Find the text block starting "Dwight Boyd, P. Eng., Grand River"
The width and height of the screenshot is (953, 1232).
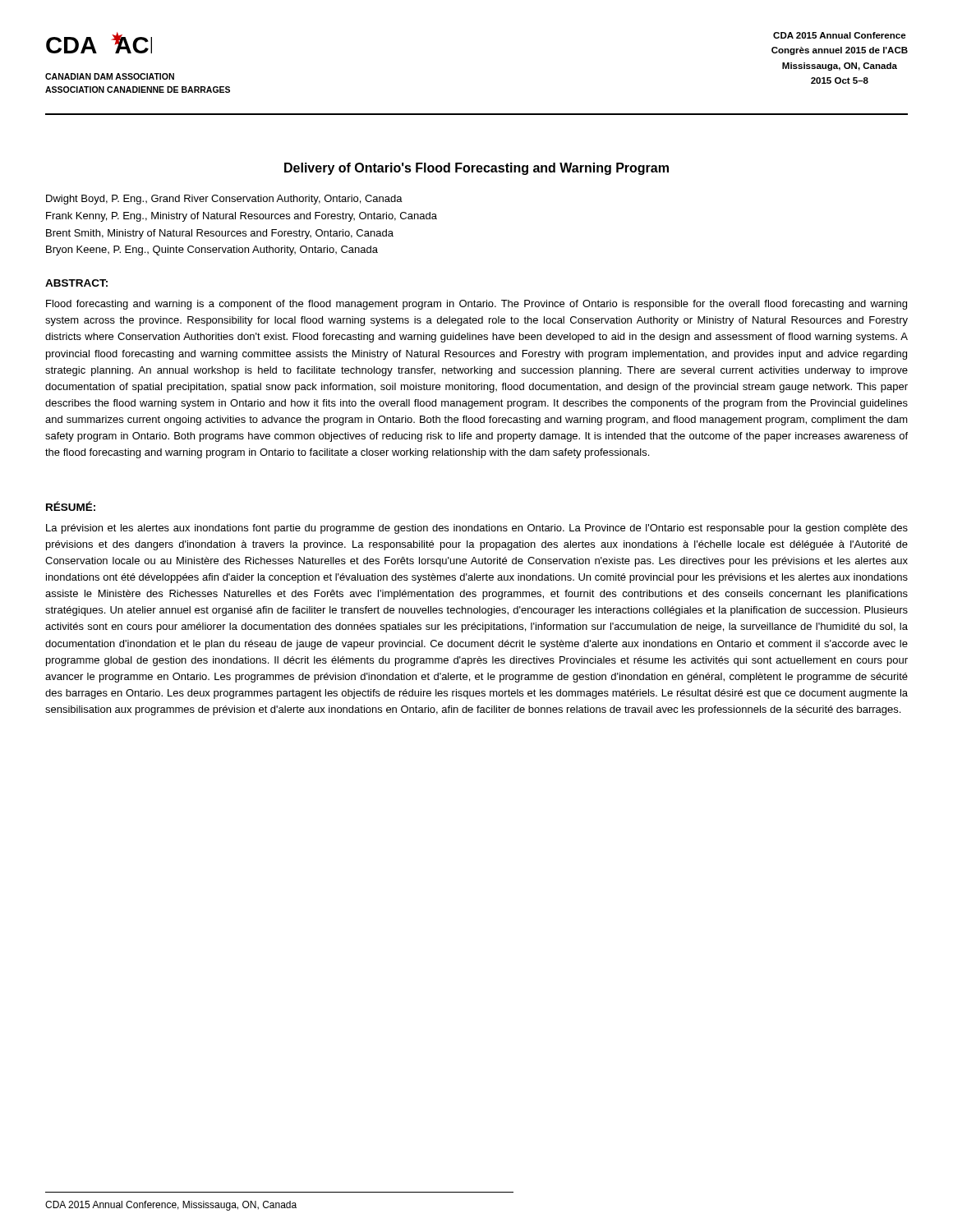(241, 224)
